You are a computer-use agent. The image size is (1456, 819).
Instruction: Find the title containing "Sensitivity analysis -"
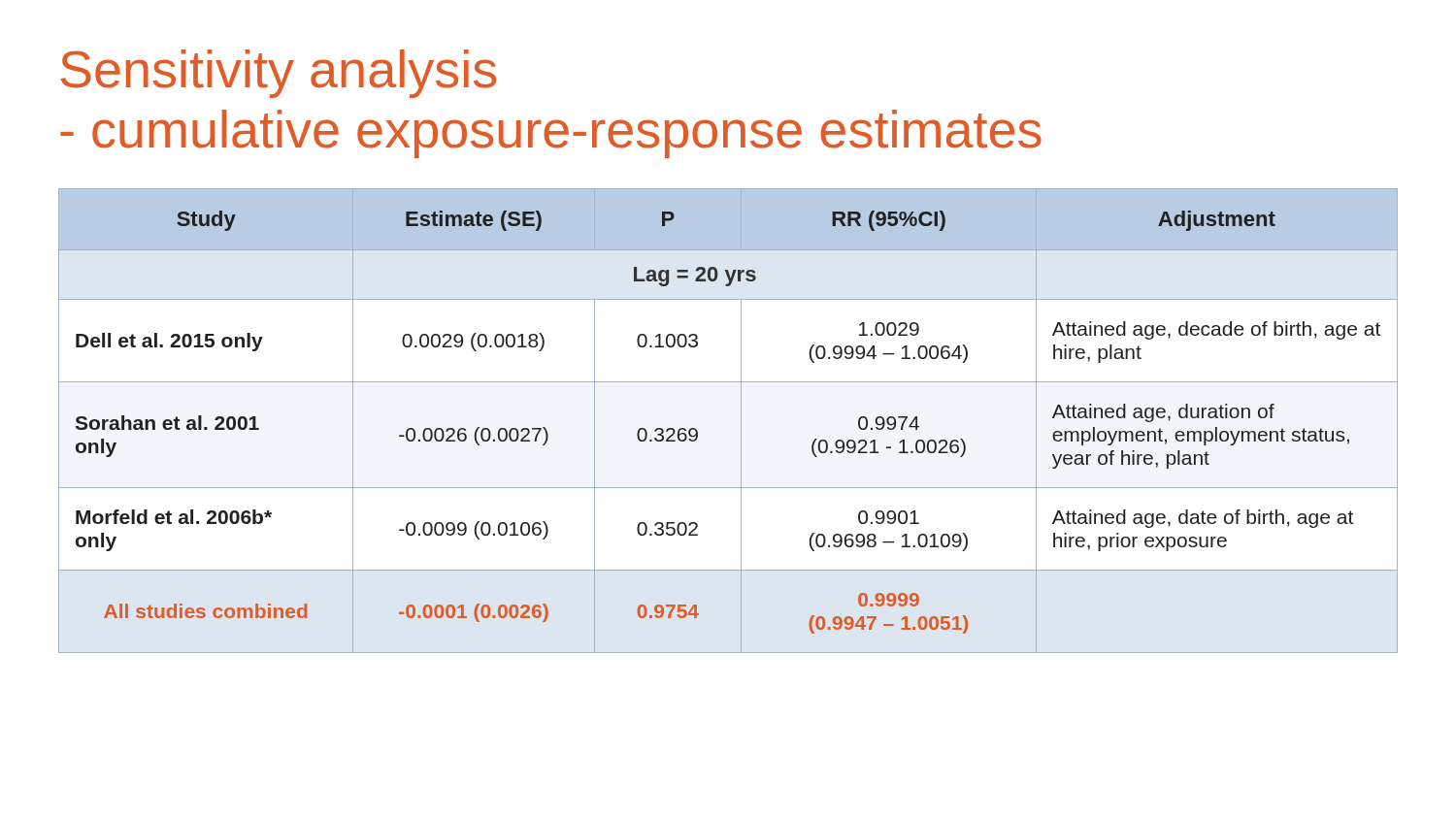728,99
